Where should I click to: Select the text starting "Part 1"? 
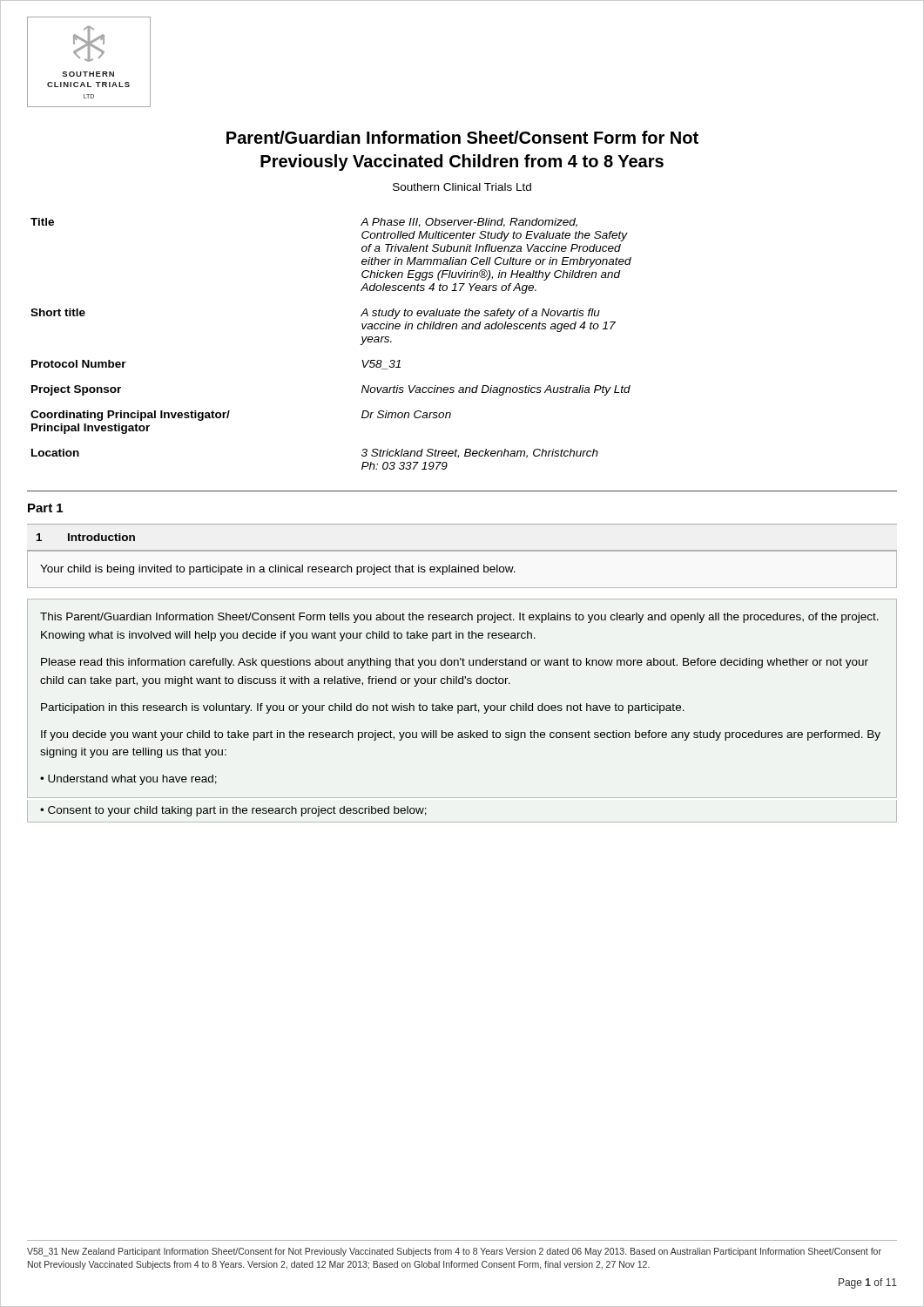pos(45,508)
